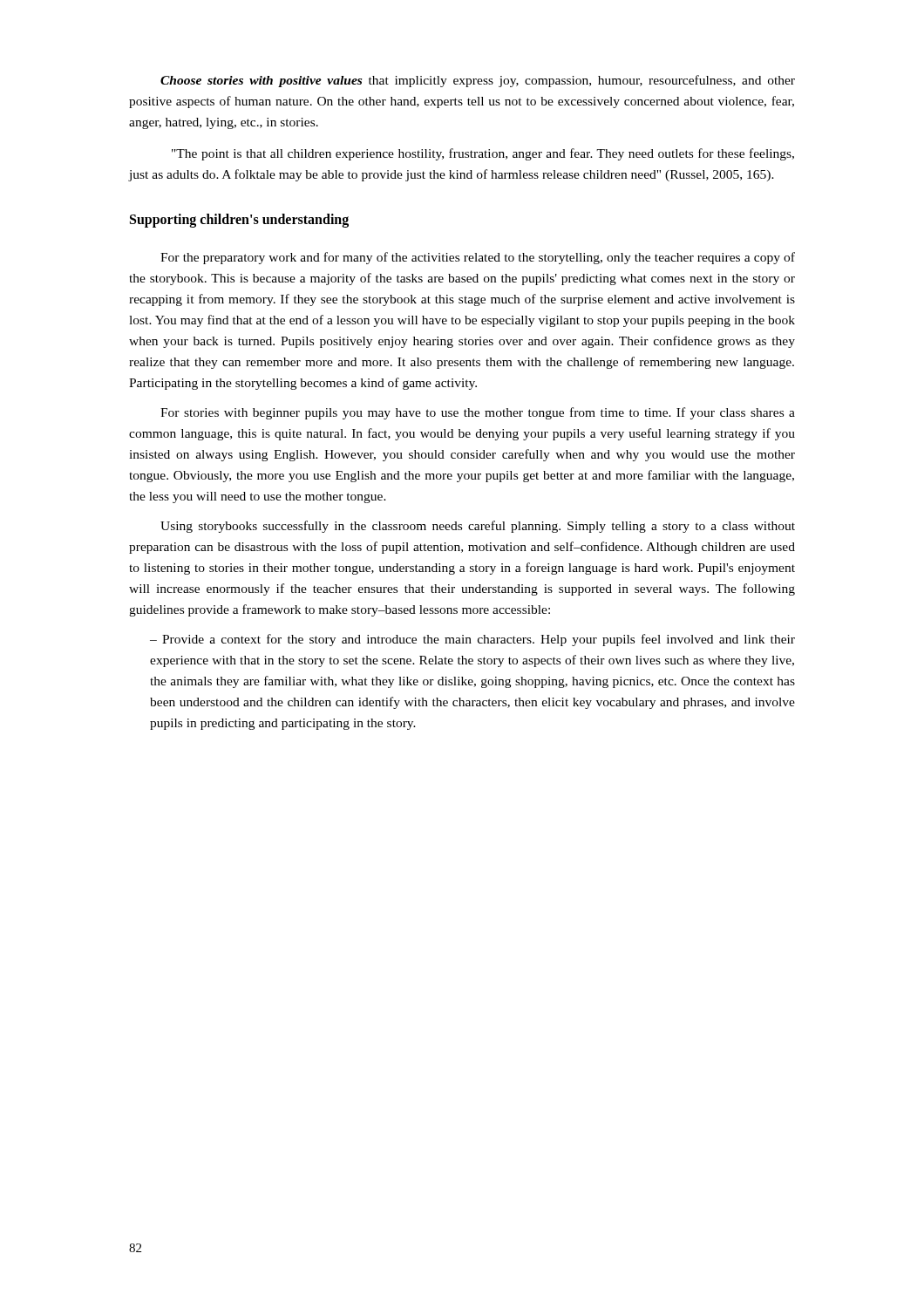This screenshot has height=1308, width=924.
Task: Locate the text block containing ""The point is that all children"
Action: pos(462,164)
